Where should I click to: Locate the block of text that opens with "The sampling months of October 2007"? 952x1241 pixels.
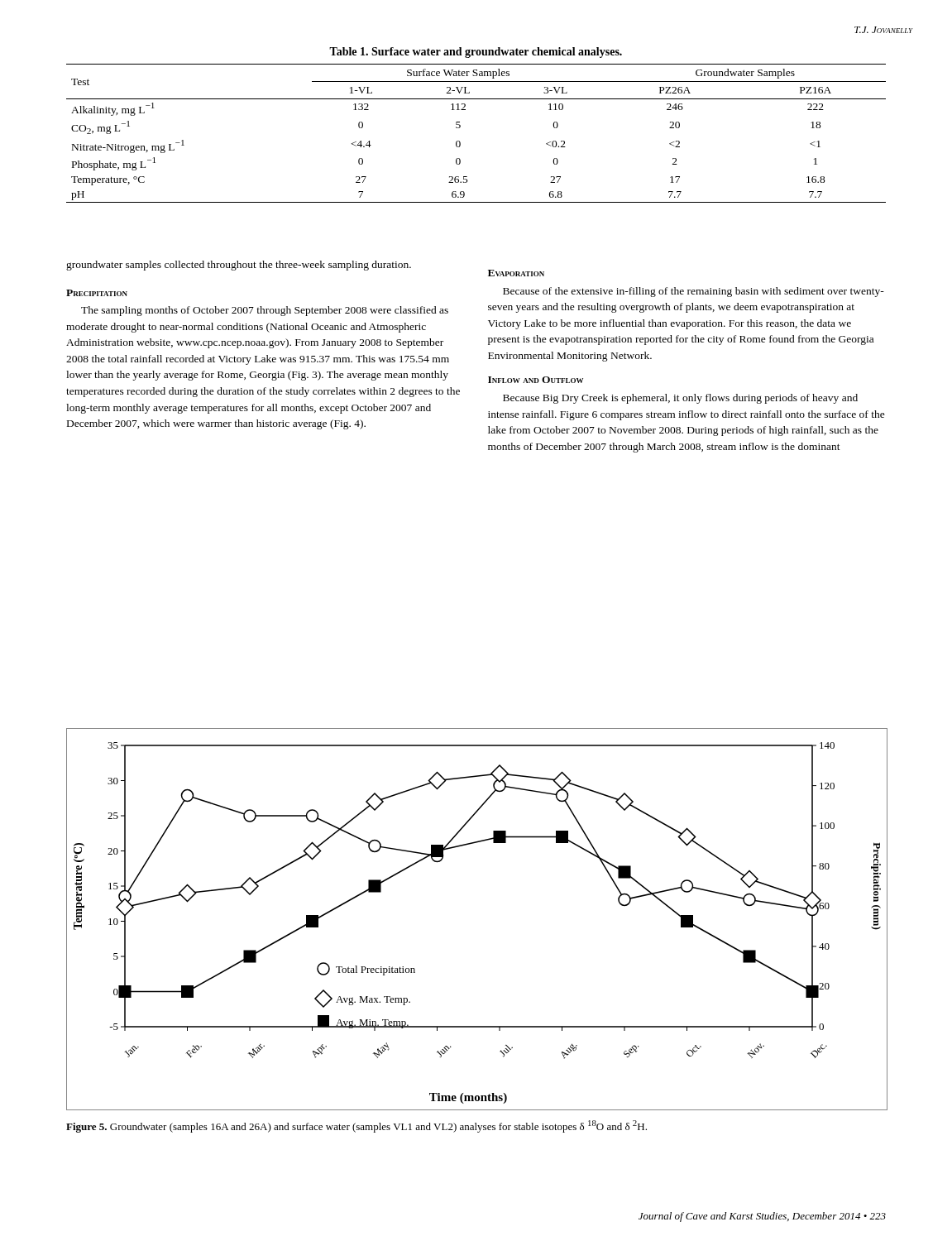263,367
